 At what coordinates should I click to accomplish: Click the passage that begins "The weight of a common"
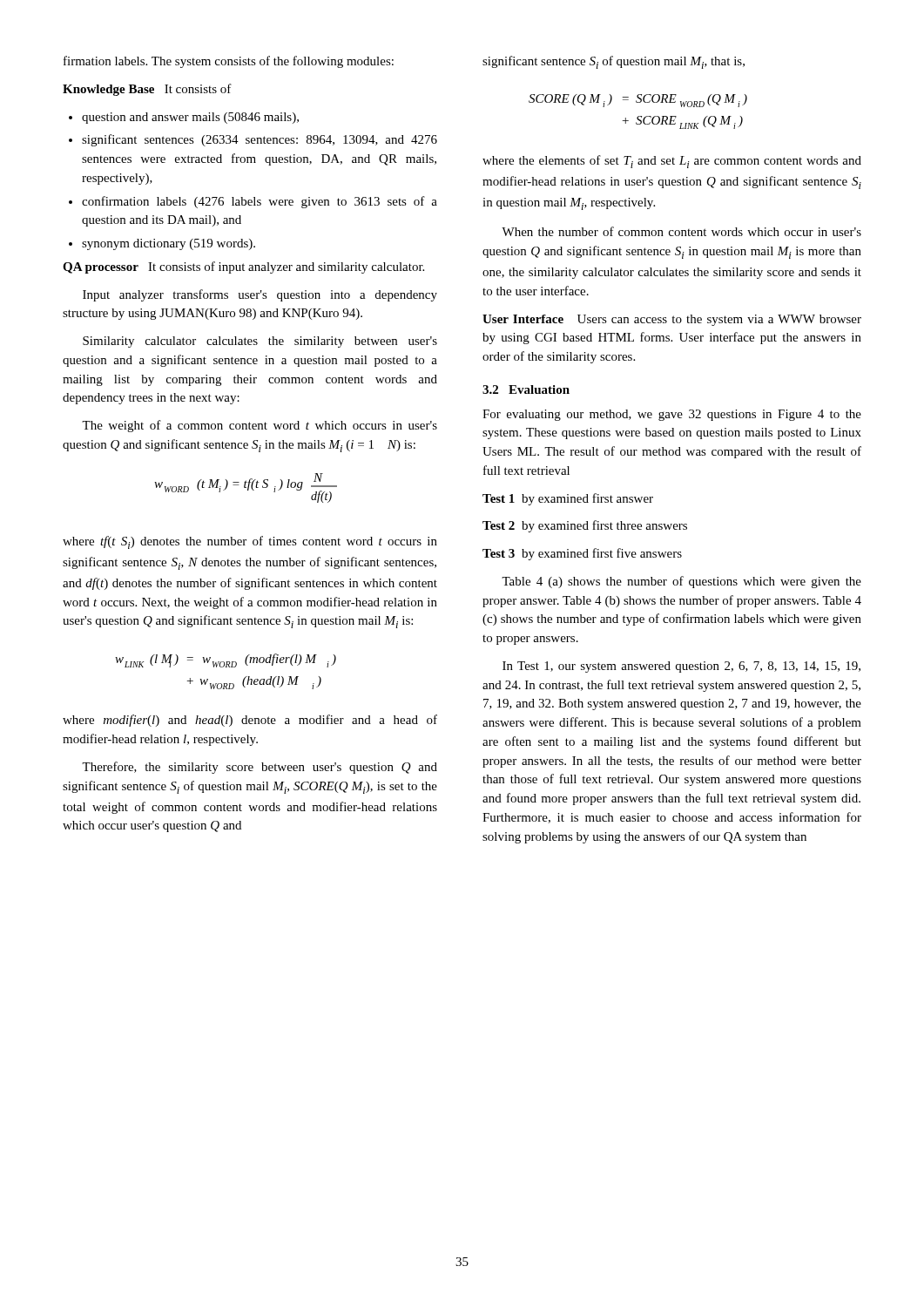tap(250, 436)
